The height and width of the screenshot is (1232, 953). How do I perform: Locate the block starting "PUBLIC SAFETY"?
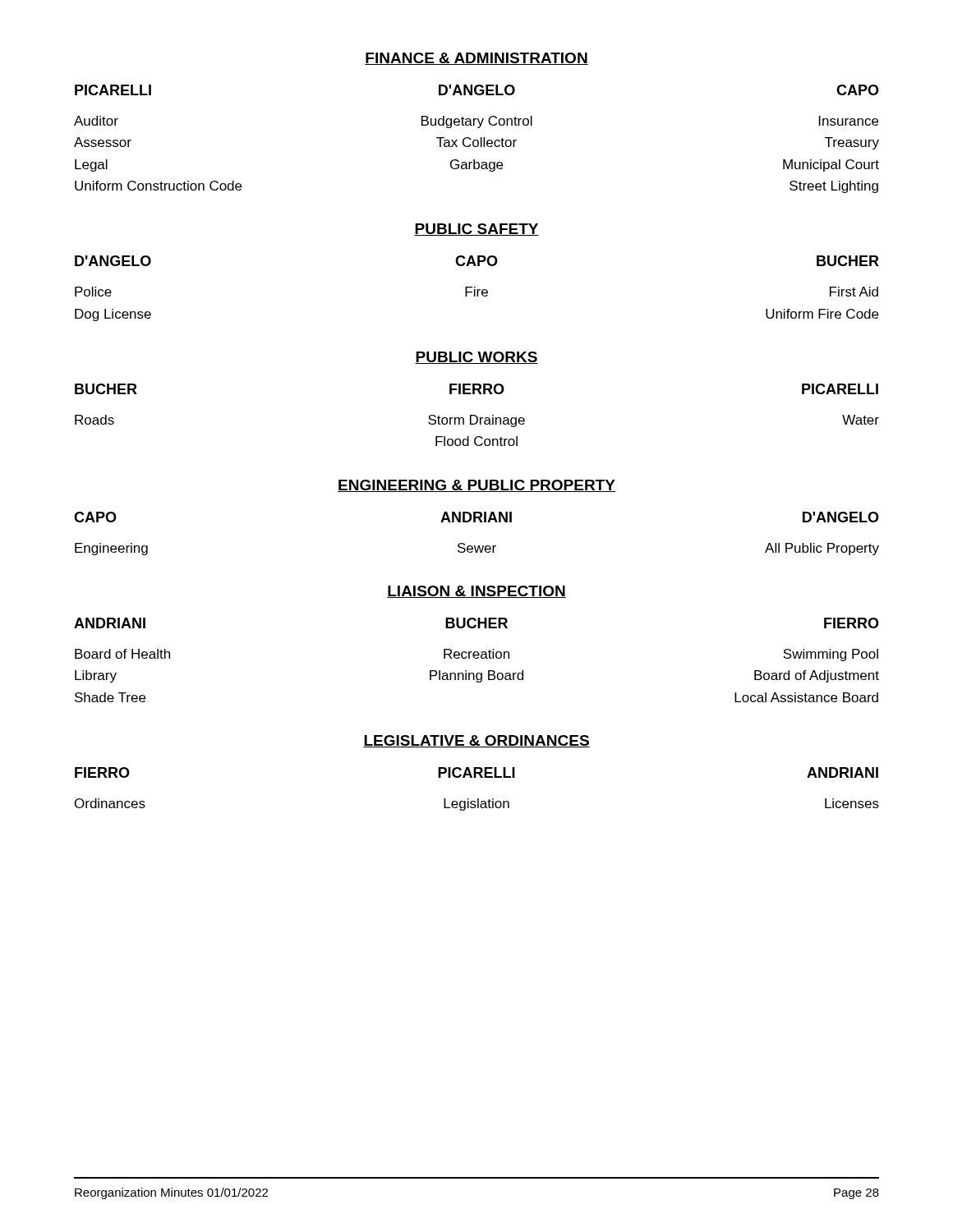(476, 229)
